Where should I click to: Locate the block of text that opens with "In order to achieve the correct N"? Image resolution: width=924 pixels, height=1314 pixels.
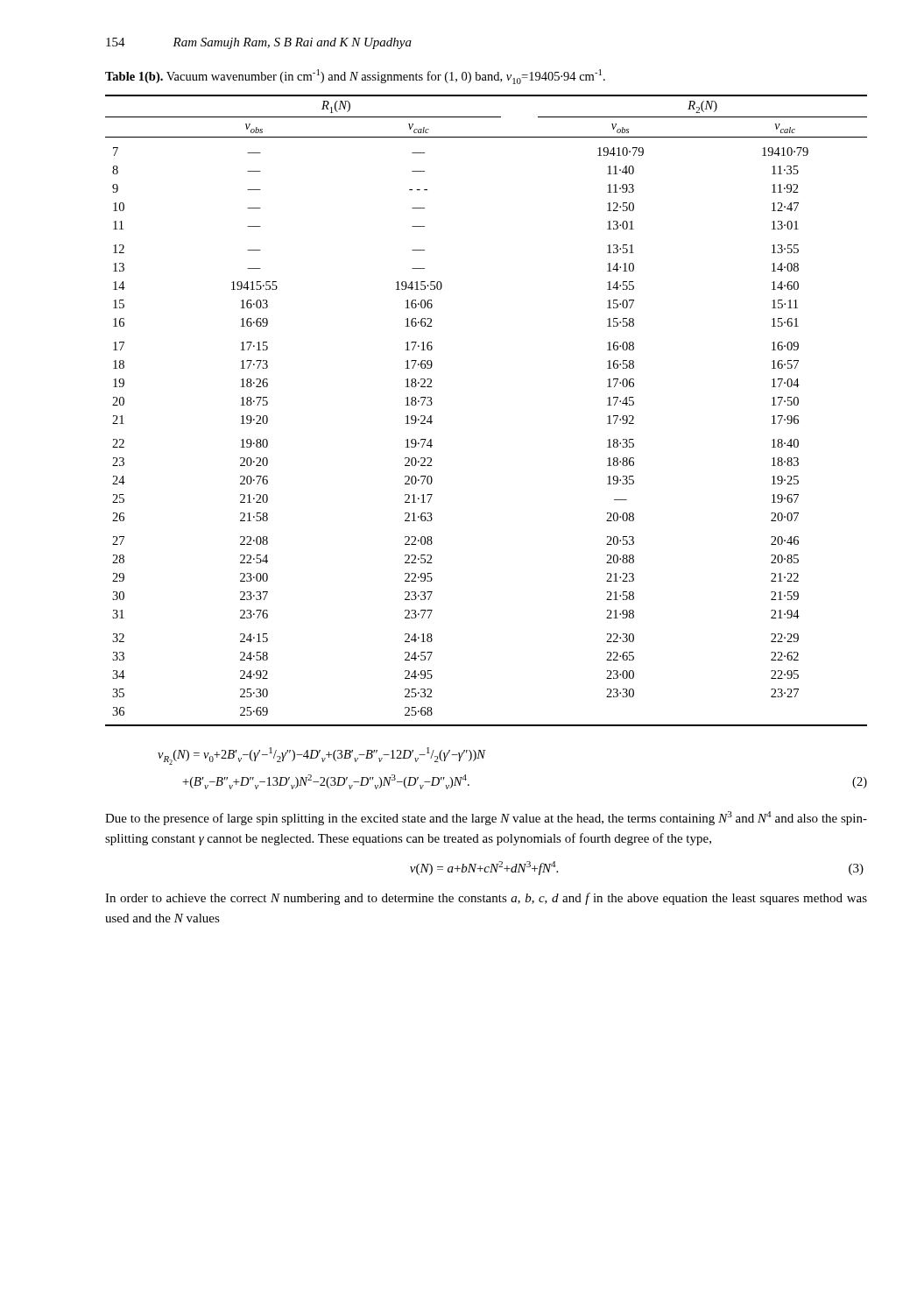click(x=486, y=908)
